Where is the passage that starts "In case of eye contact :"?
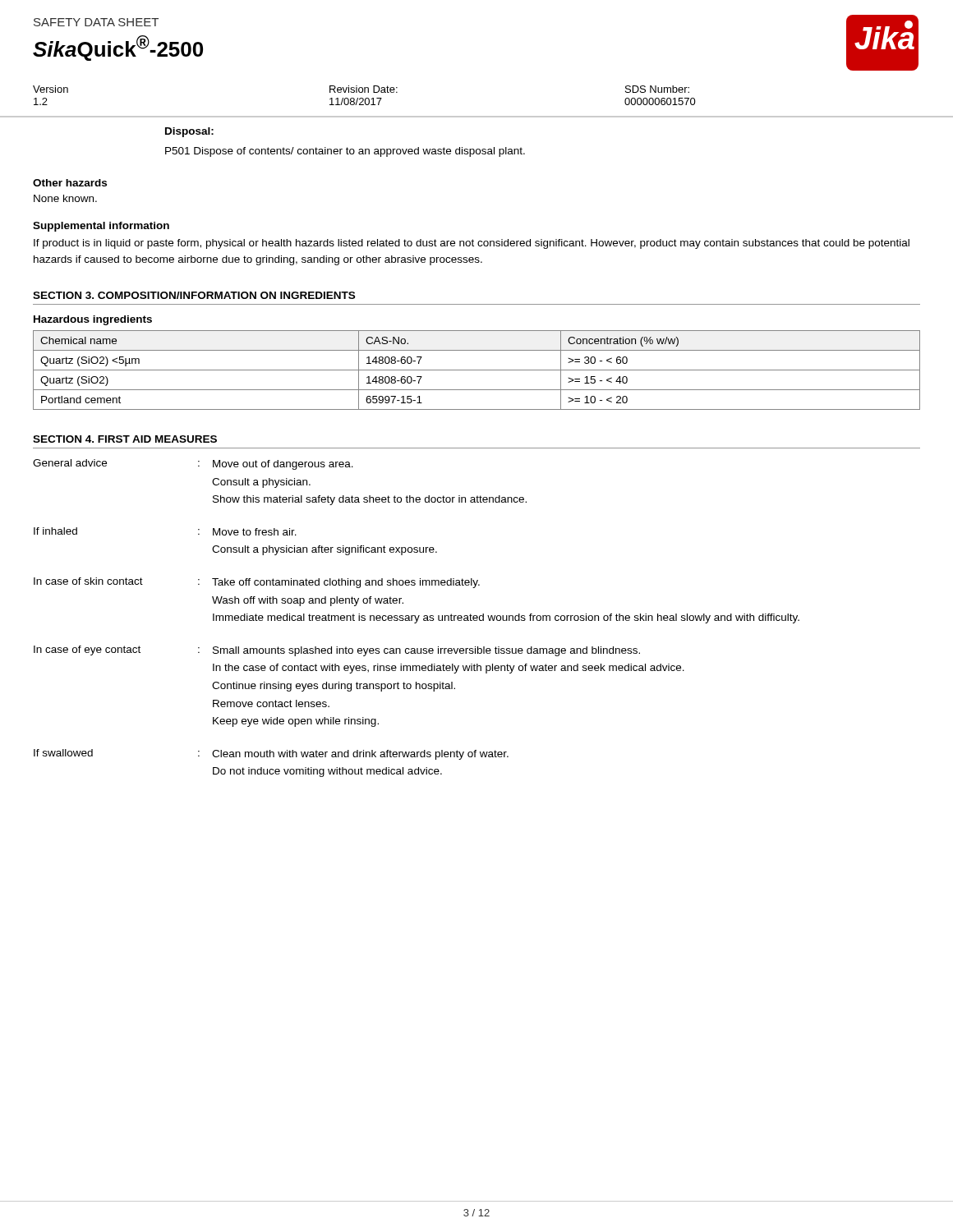The width and height of the screenshot is (953, 1232). [x=337, y=651]
